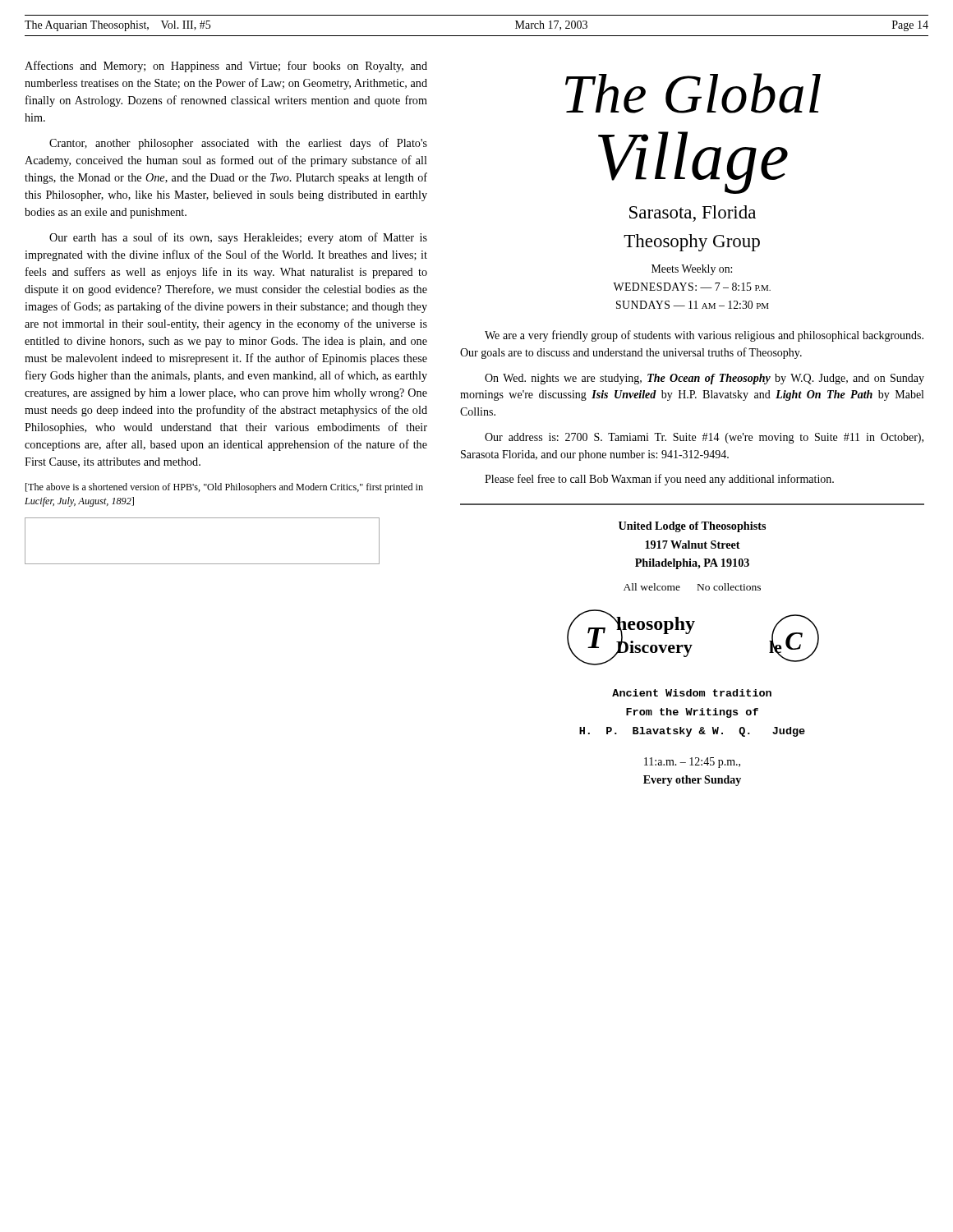Select the passage starting "United Lodge of Theosophists 1917 Walnut Street Philadelphia,"
Screen dimensions: 1232x953
point(692,544)
